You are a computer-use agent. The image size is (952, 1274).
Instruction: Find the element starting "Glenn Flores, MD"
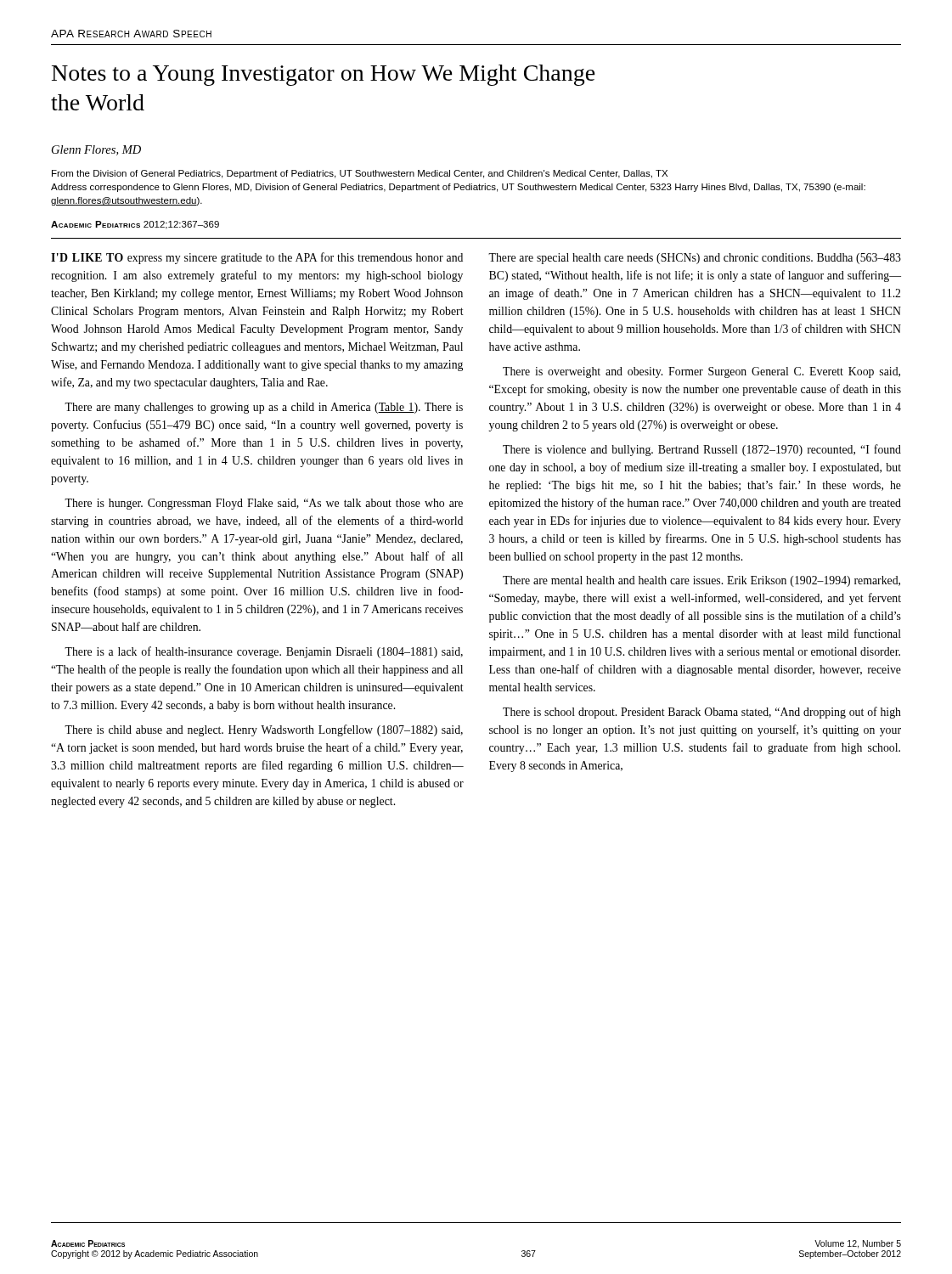(x=96, y=150)
